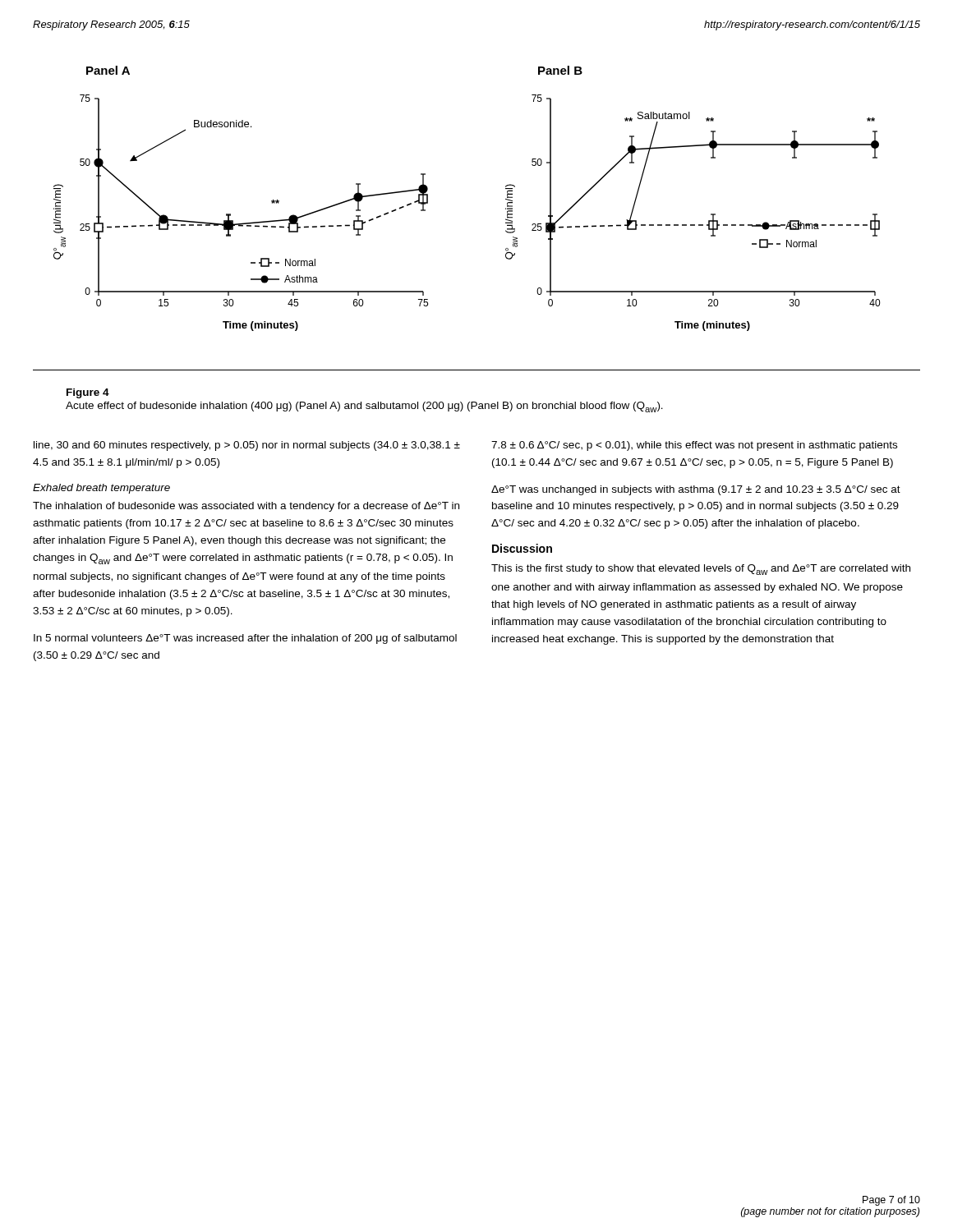Click on the text block that reads "8 ± 0.6 Δ°C/ sec,"
This screenshot has width=953, height=1232.
[x=694, y=453]
